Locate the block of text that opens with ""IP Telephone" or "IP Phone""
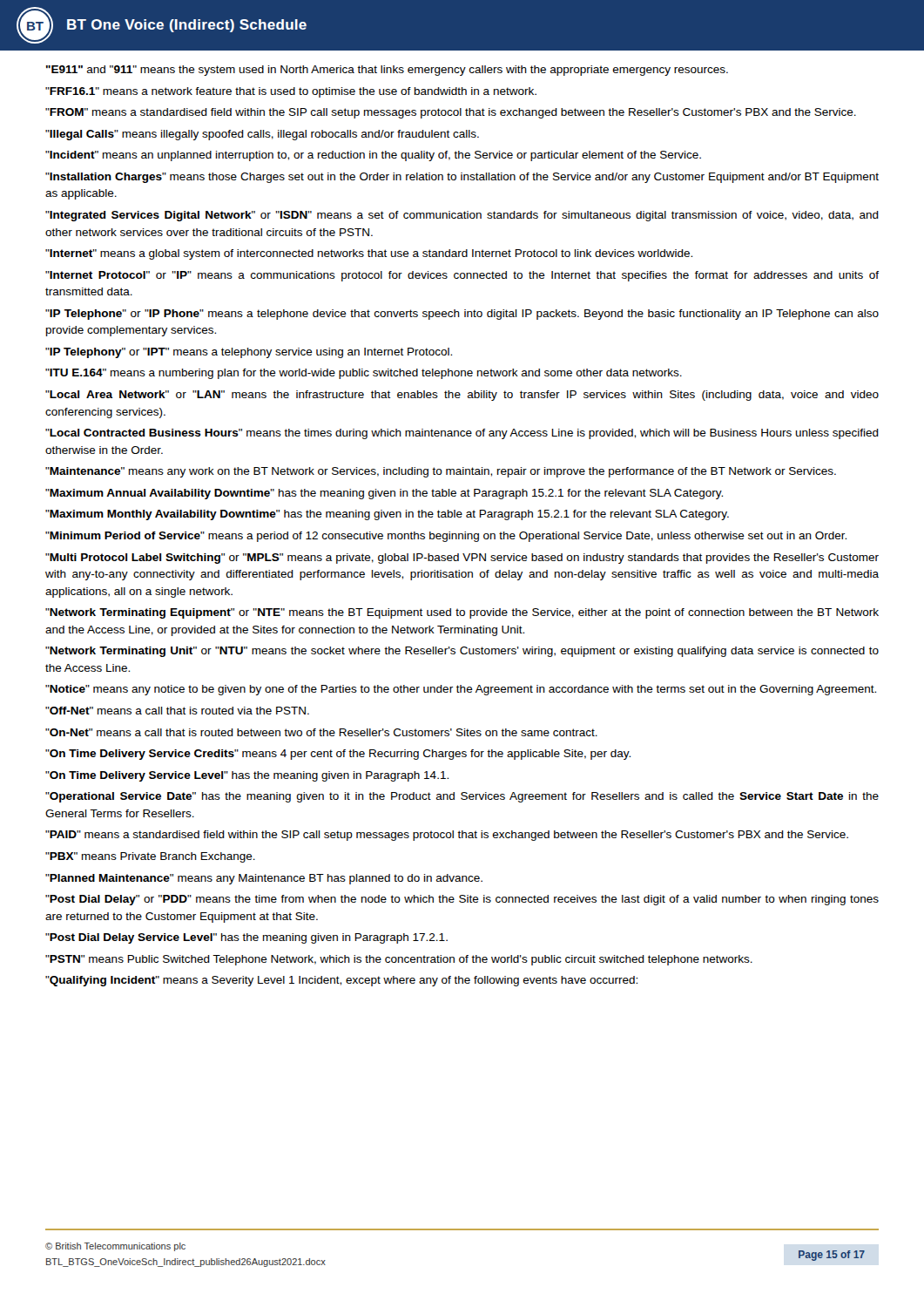The image size is (924, 1307). click(x=462, y=322)
